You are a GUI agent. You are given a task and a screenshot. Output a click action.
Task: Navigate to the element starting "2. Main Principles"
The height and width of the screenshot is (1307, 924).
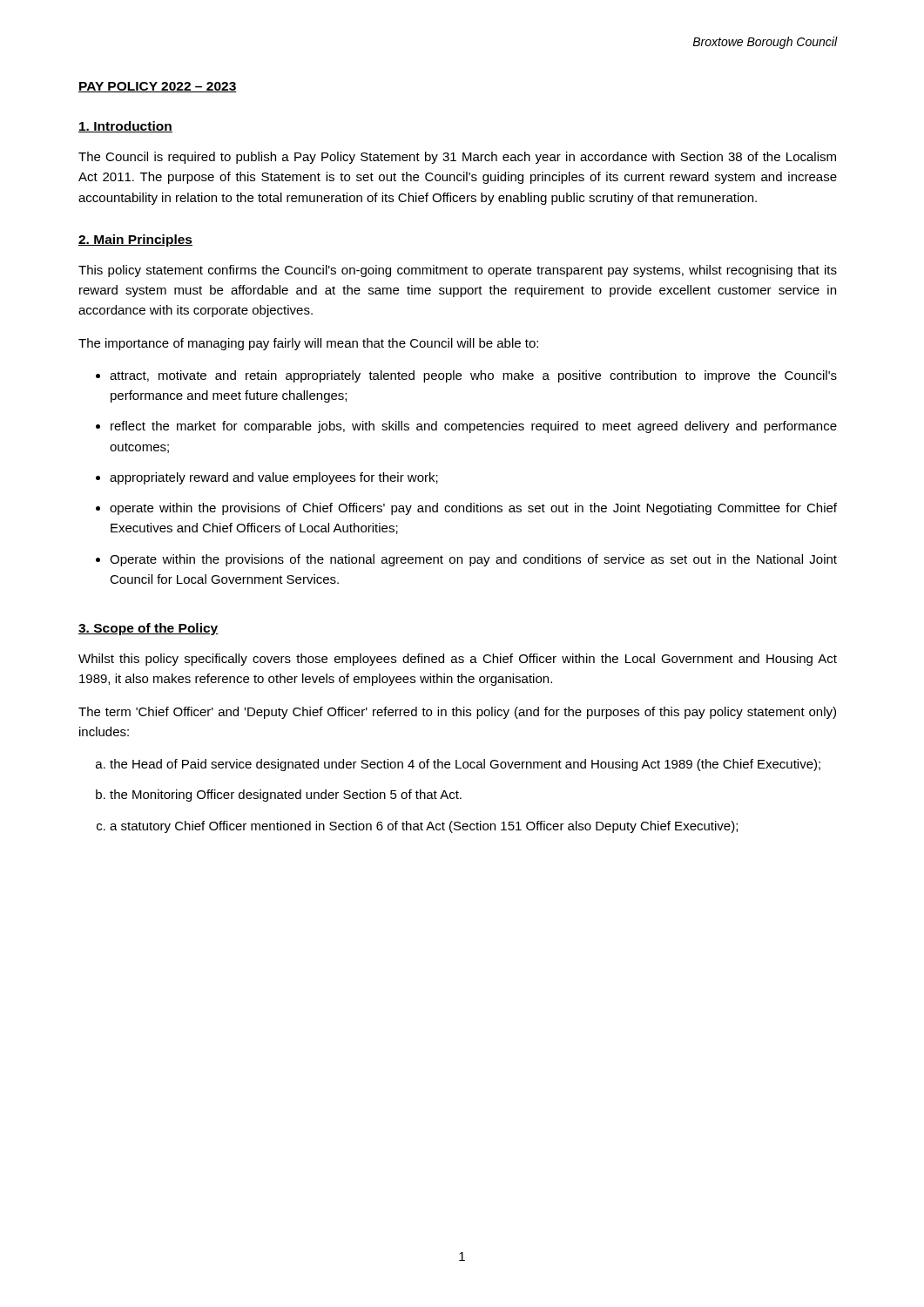click(x=135, y=239)
